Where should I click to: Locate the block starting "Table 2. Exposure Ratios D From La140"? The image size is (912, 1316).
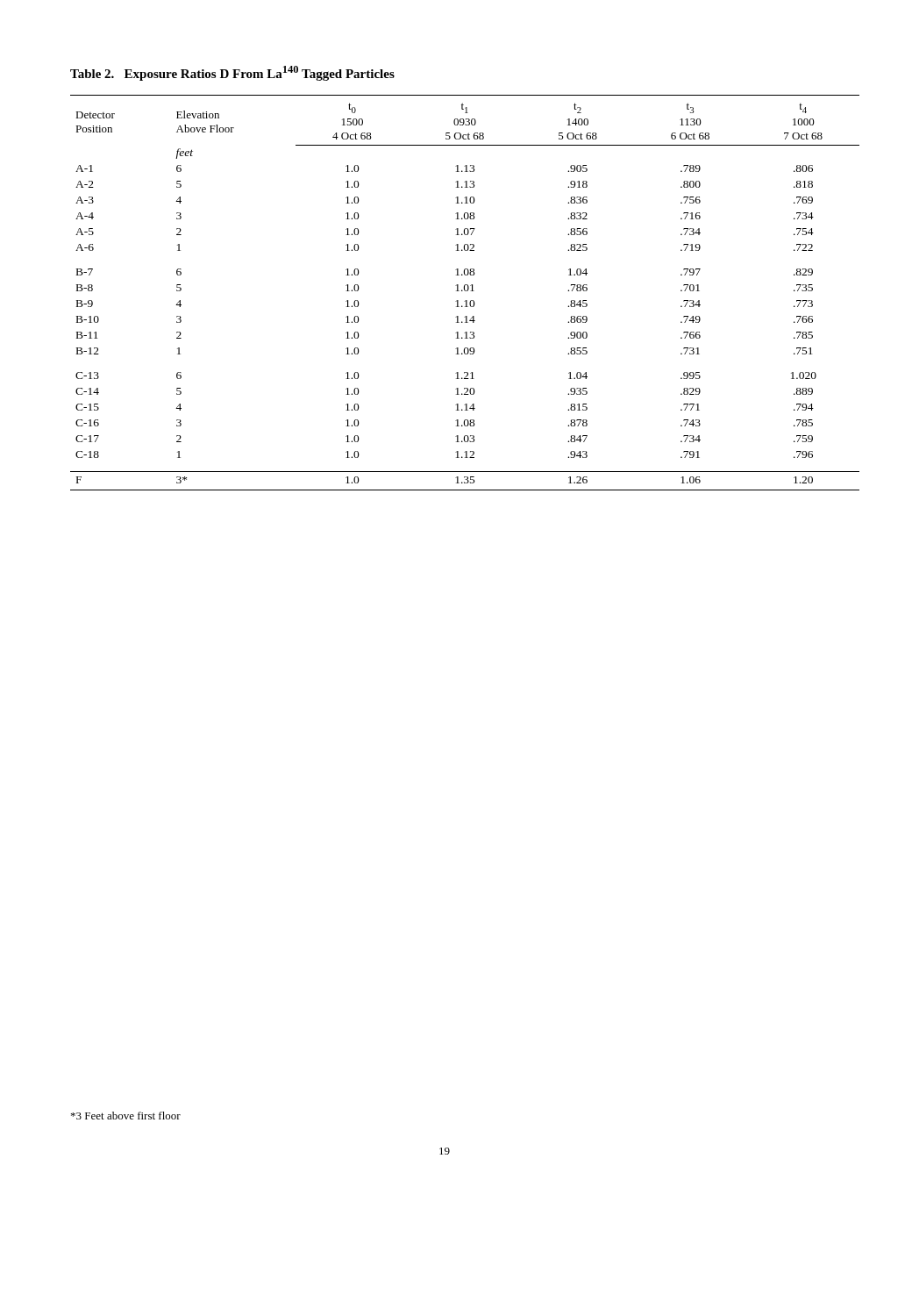pyautogui.click(x=232, y=72)
